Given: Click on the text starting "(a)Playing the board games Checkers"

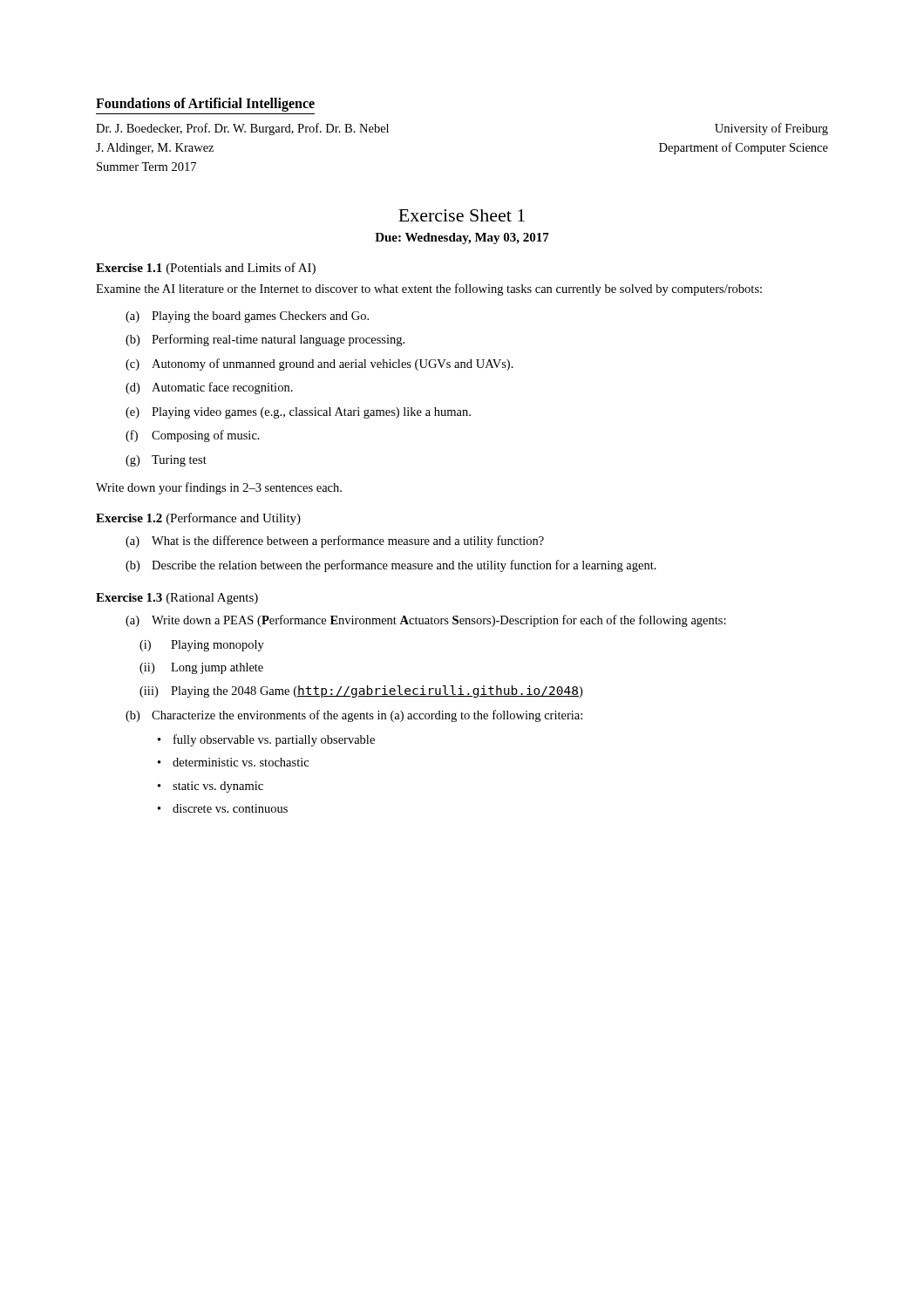Looking at the screenshot, I should tap(248, 316).
